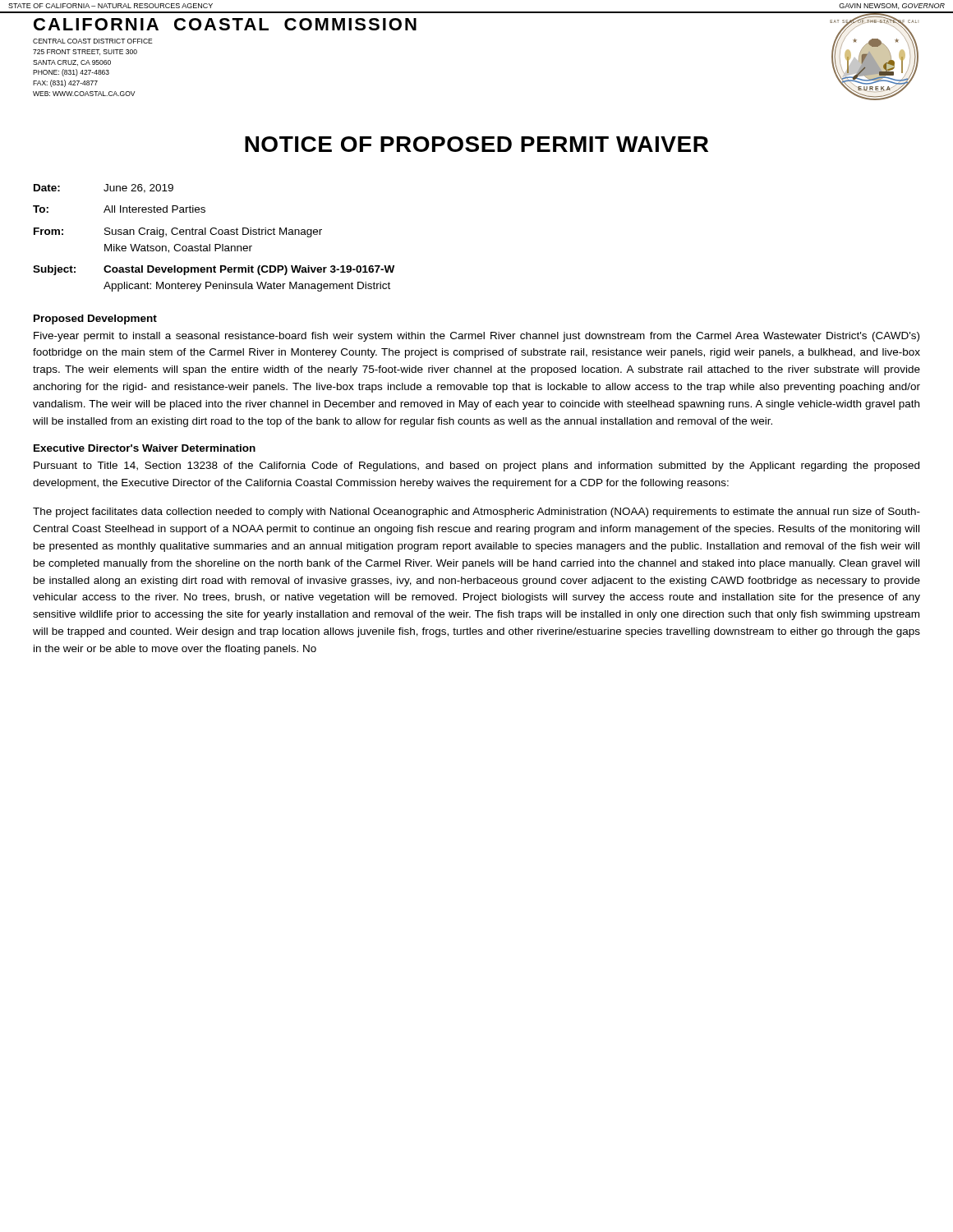Select the region starting "The project facilitates data collection needed"
Viewport: 953px width, 1232px height.
coord(476,580)
